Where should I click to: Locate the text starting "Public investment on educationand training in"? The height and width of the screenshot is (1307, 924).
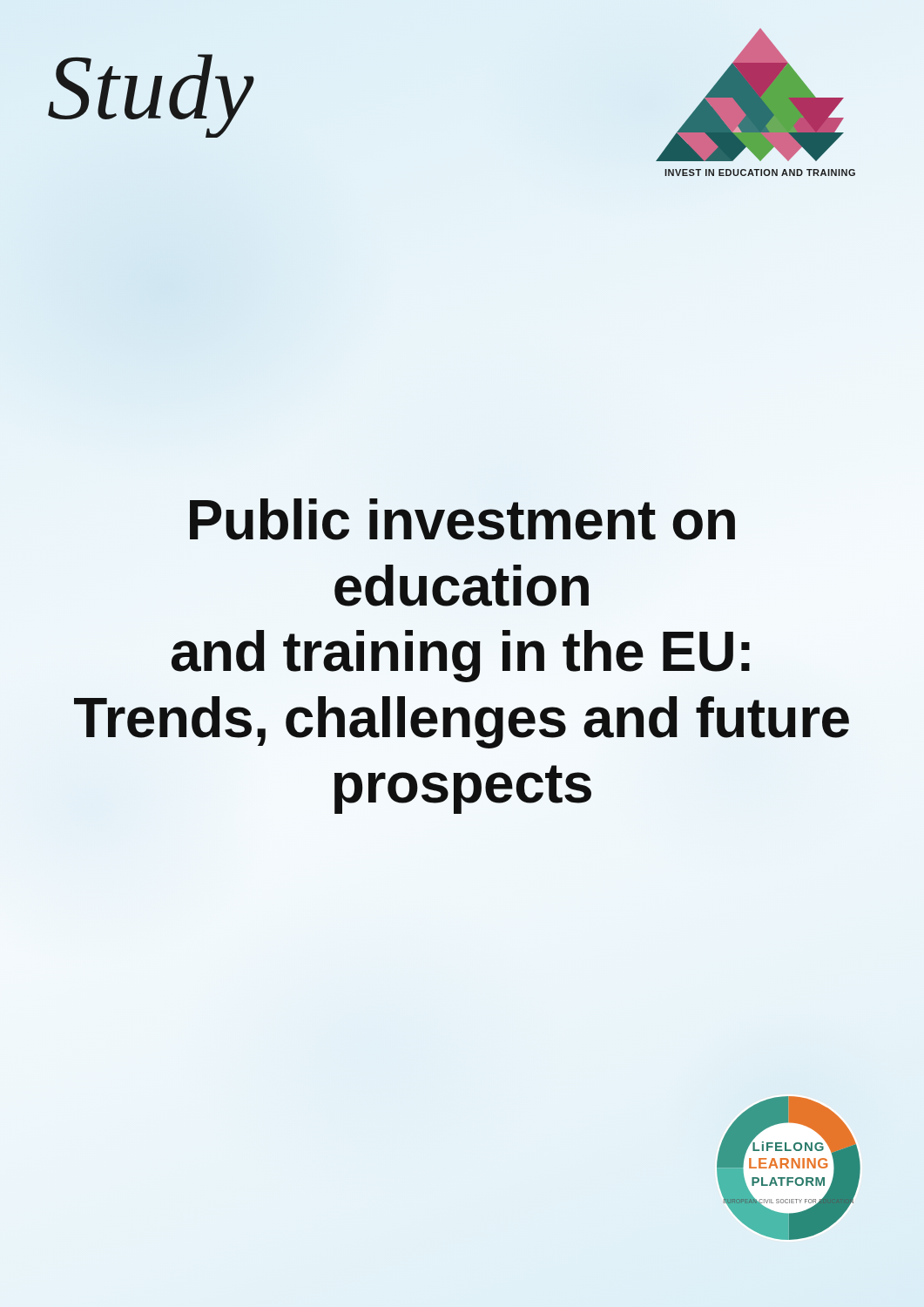462,652
